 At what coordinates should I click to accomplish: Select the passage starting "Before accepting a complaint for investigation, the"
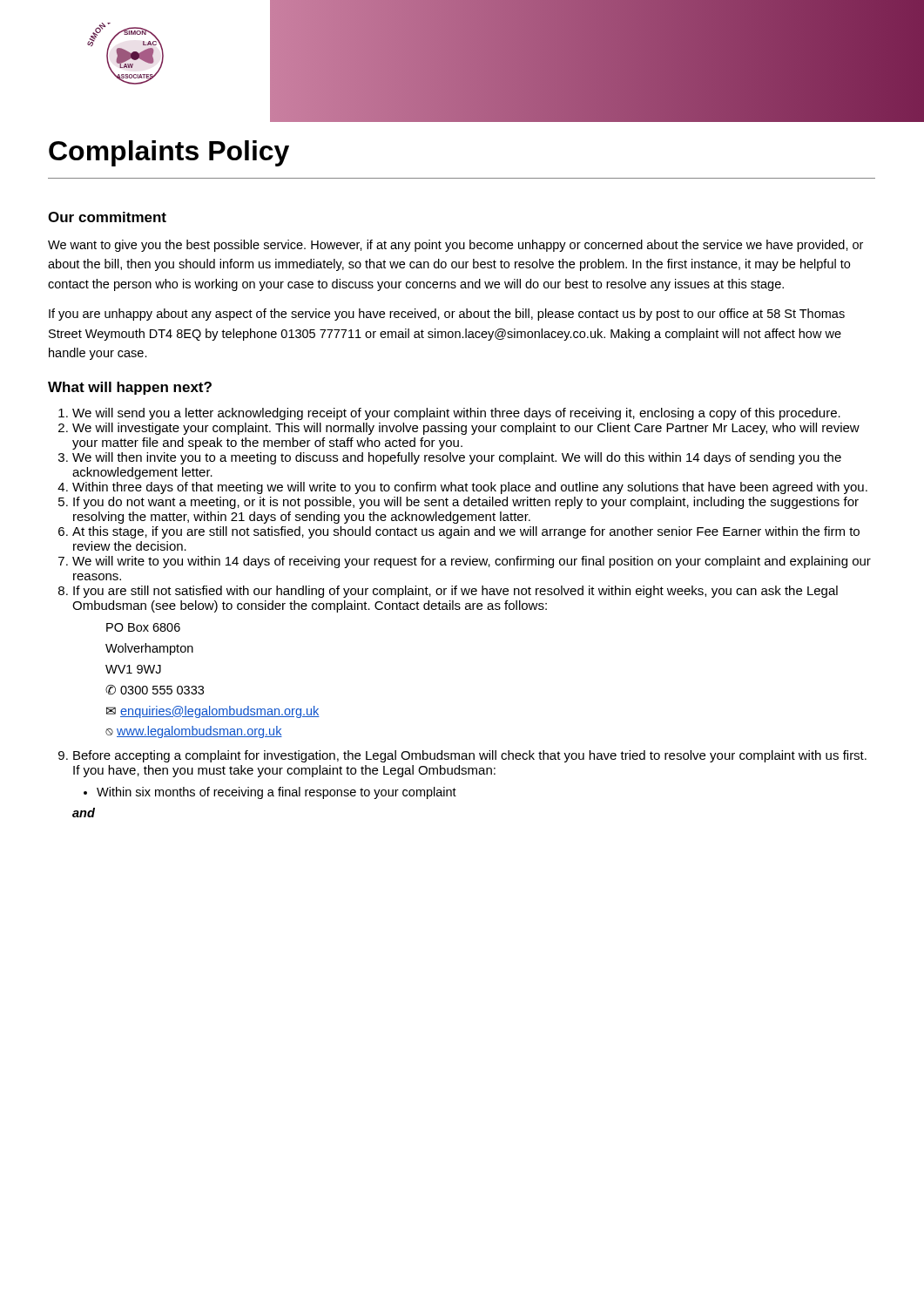(x=474, y=784)
